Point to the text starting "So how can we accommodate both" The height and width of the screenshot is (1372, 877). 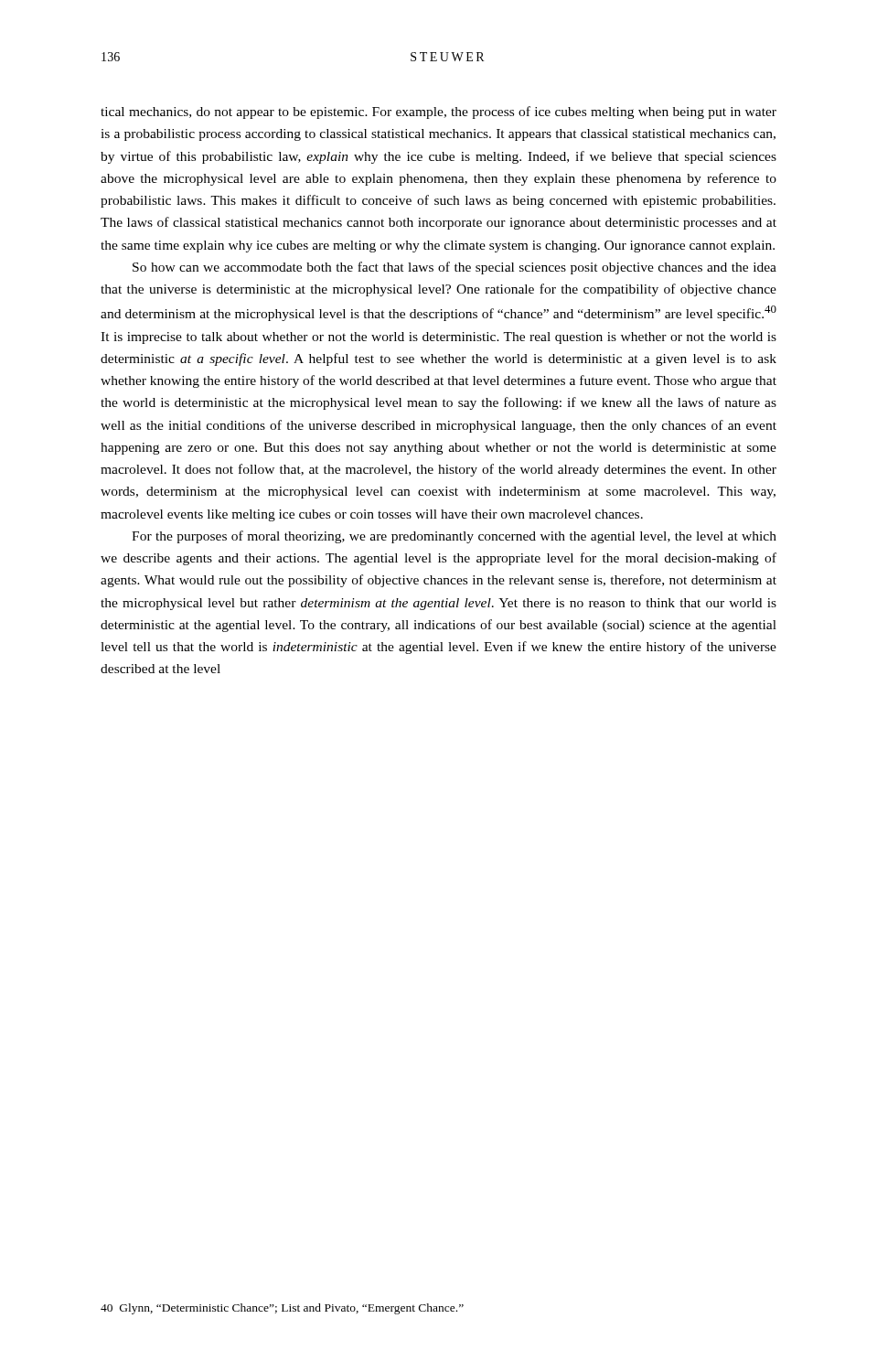pos(438,390)
